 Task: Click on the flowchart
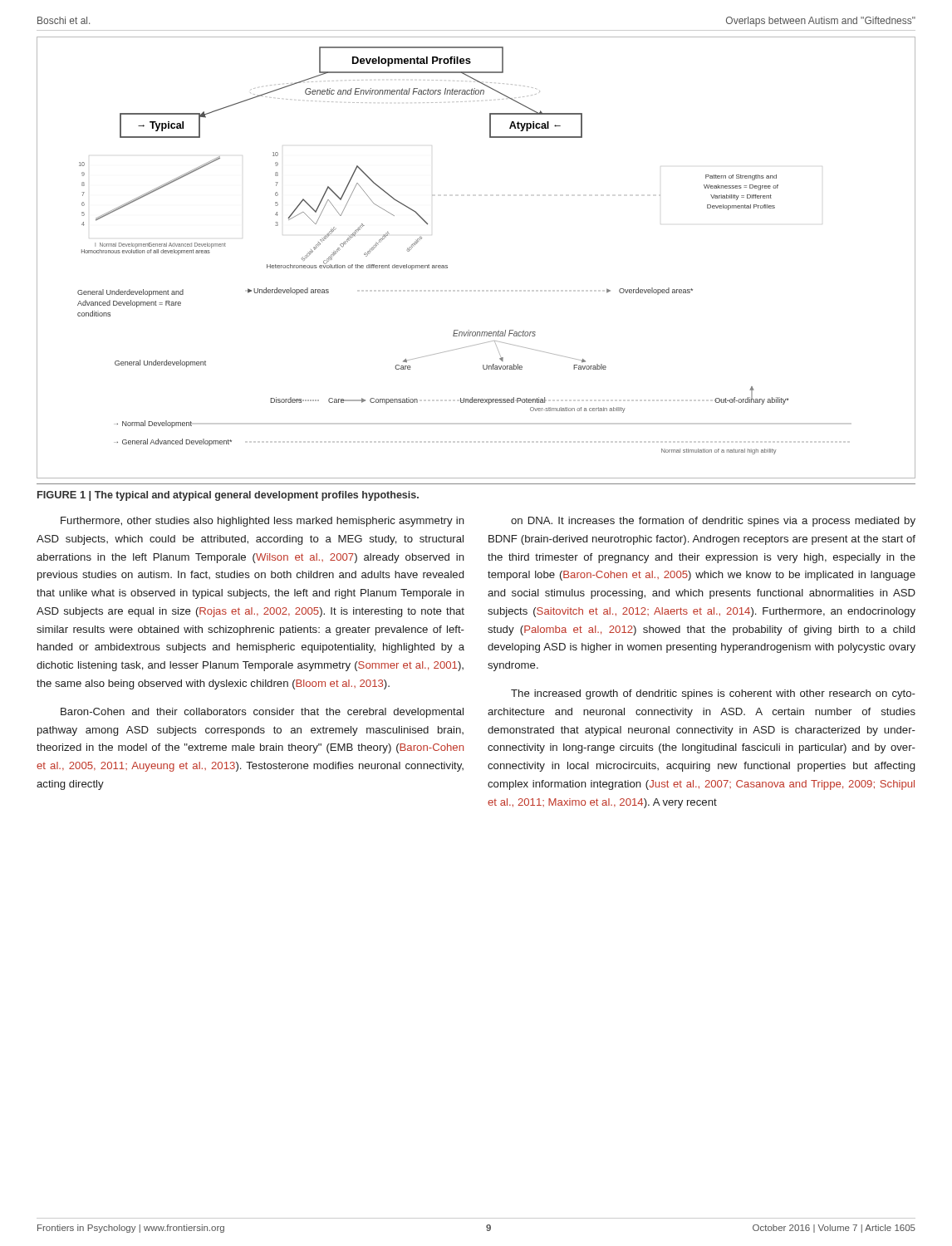point(476,257)
